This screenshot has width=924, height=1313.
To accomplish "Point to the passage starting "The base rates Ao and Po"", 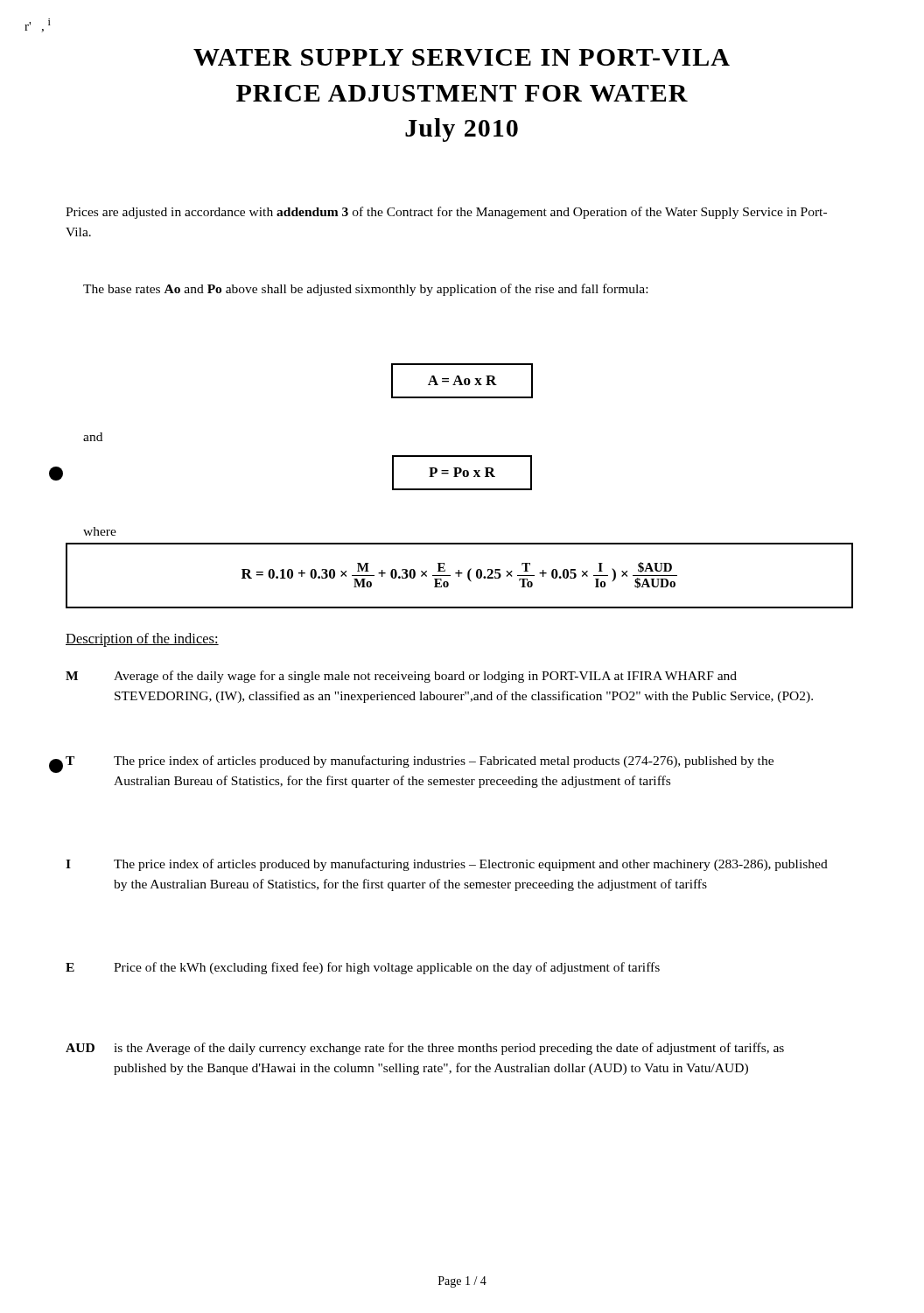I will click(366, 288).
